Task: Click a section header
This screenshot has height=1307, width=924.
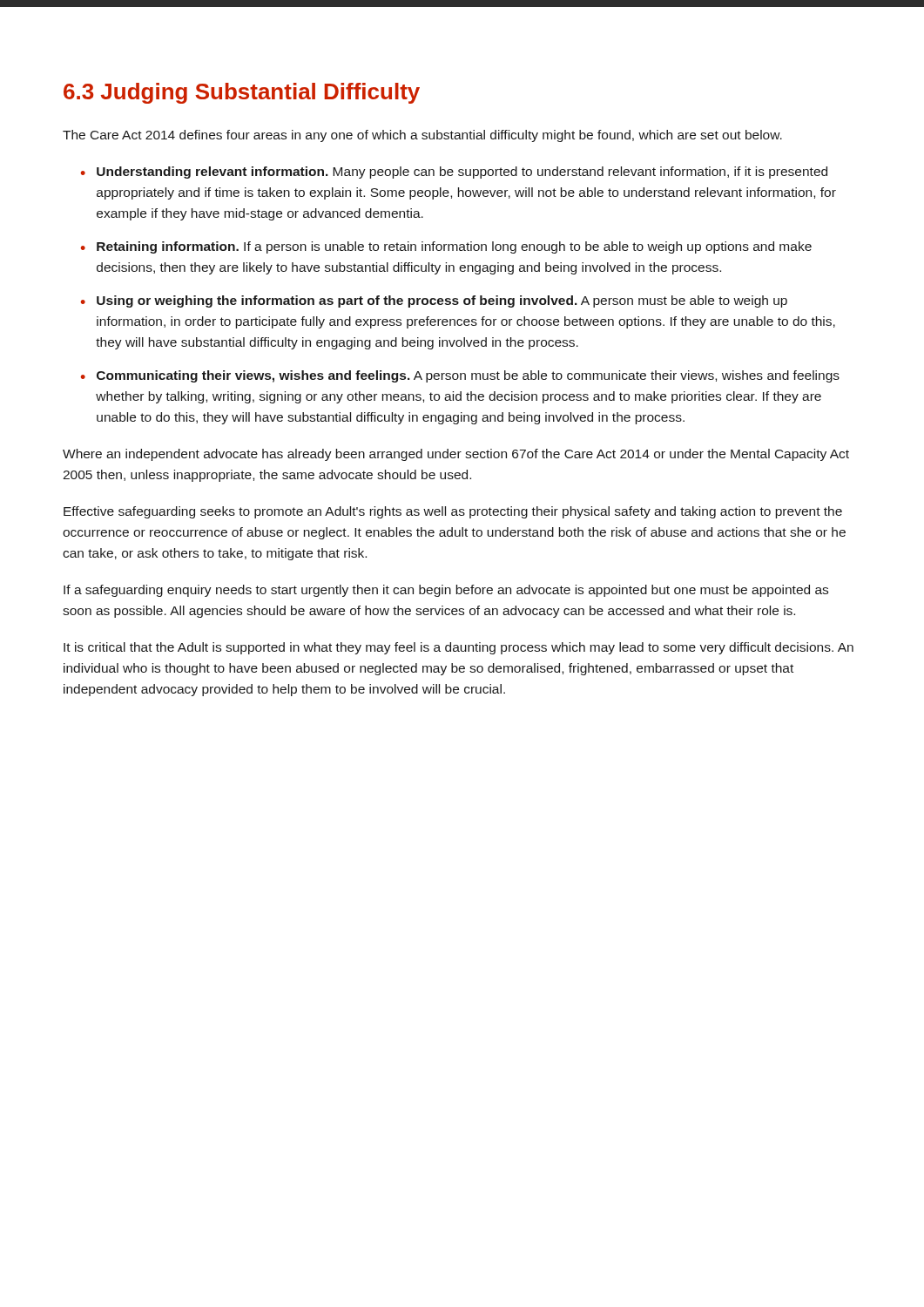Action: coord(241,91)
